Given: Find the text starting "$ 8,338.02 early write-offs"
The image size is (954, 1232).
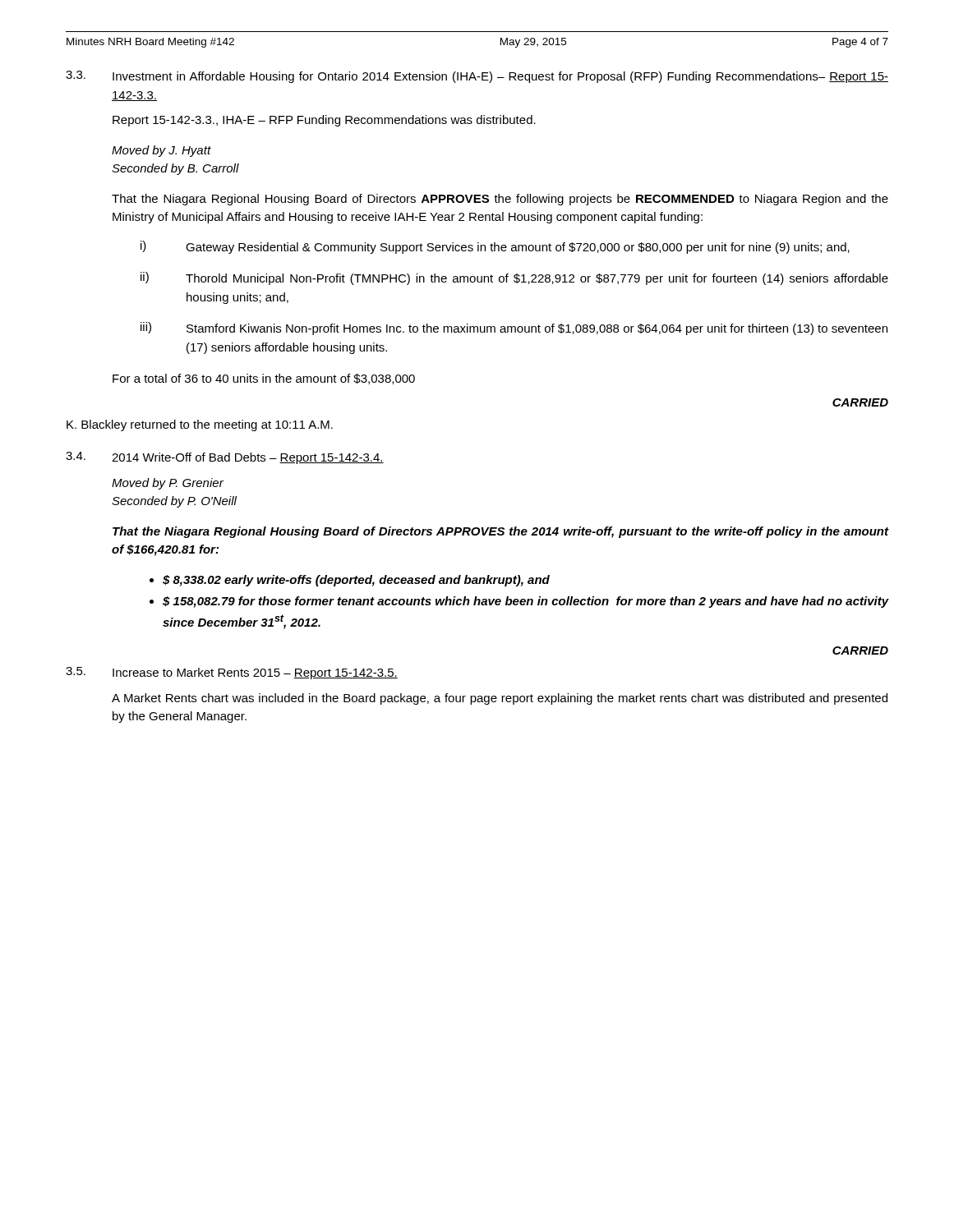Looking at the screenshot, I should (356, 579).
